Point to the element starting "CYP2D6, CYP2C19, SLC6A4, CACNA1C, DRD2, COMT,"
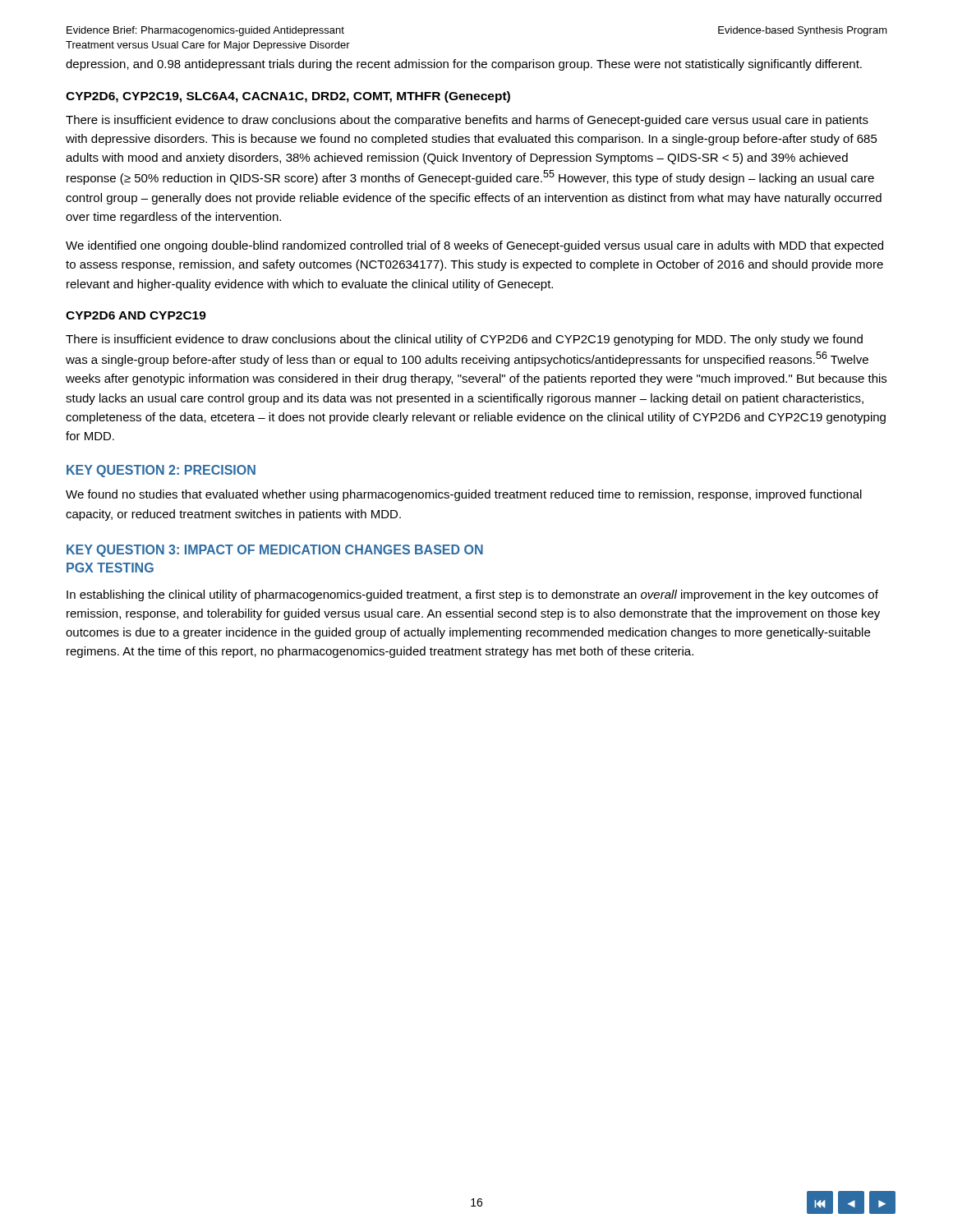 tap(288, 95)
